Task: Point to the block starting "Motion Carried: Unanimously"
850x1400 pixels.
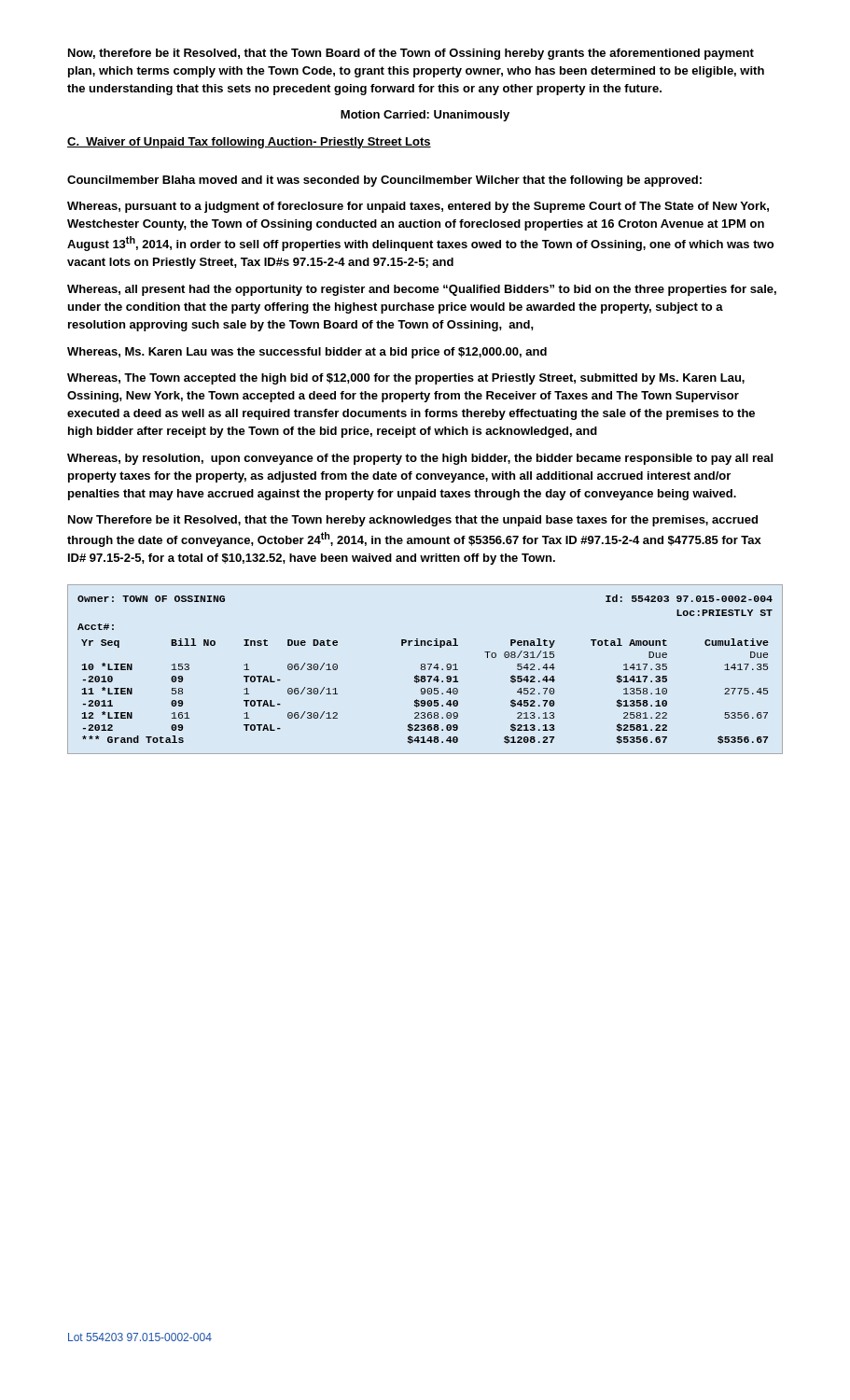Action: (425, 114)
